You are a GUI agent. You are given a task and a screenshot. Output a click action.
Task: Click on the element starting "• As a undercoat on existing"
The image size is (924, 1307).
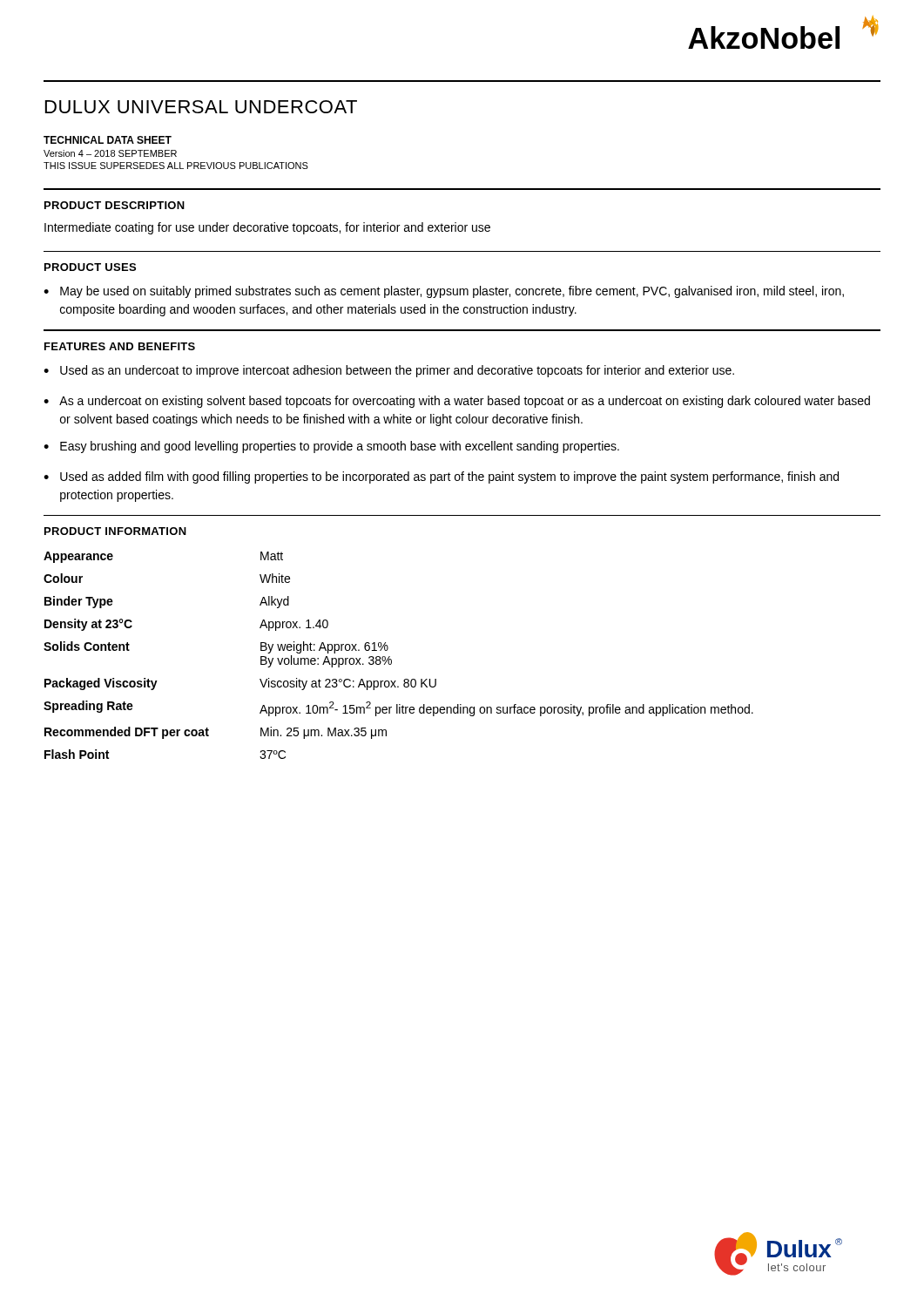(462, 410)
